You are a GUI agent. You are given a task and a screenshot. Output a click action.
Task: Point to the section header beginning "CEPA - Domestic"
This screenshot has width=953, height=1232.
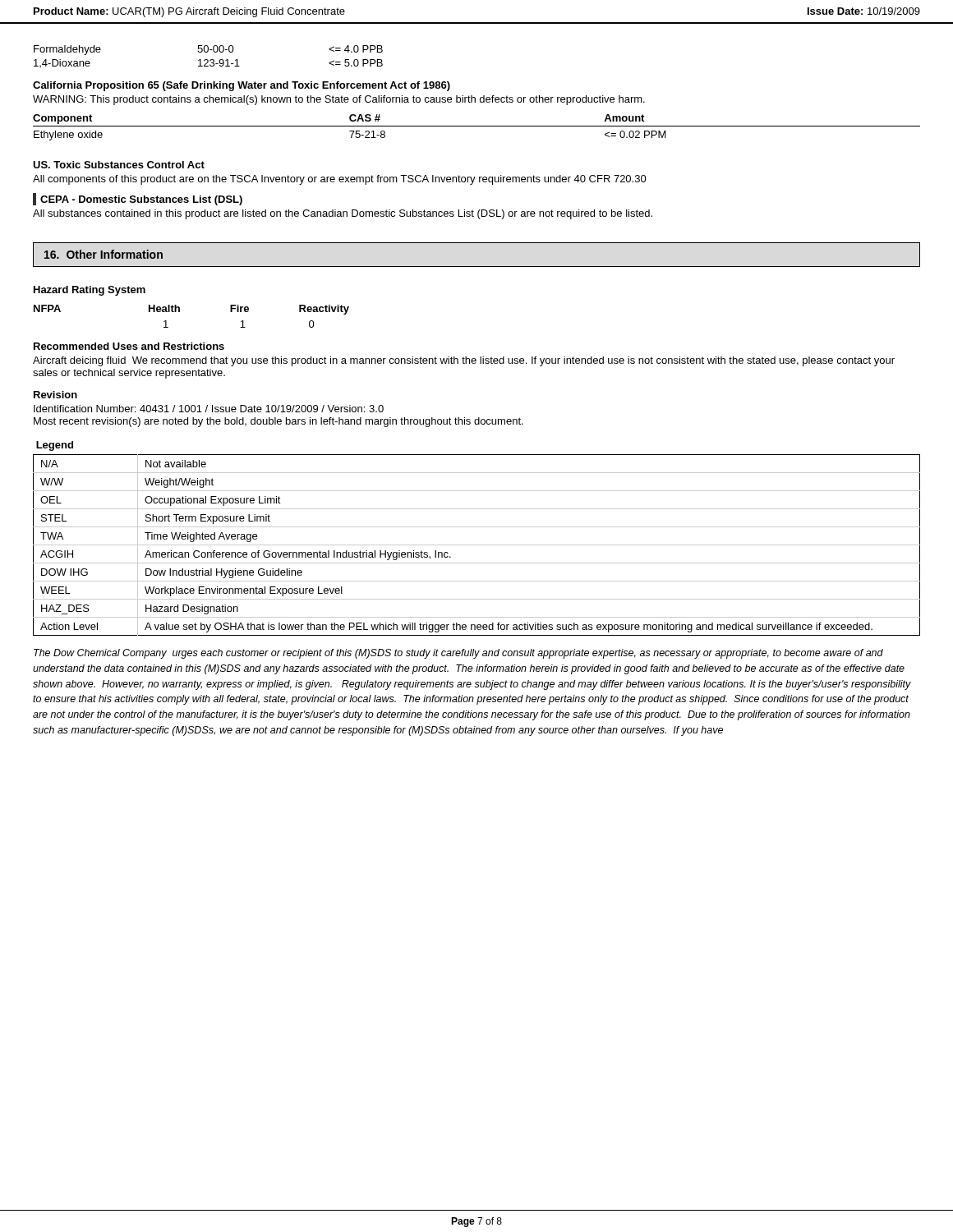coord(138,199)
